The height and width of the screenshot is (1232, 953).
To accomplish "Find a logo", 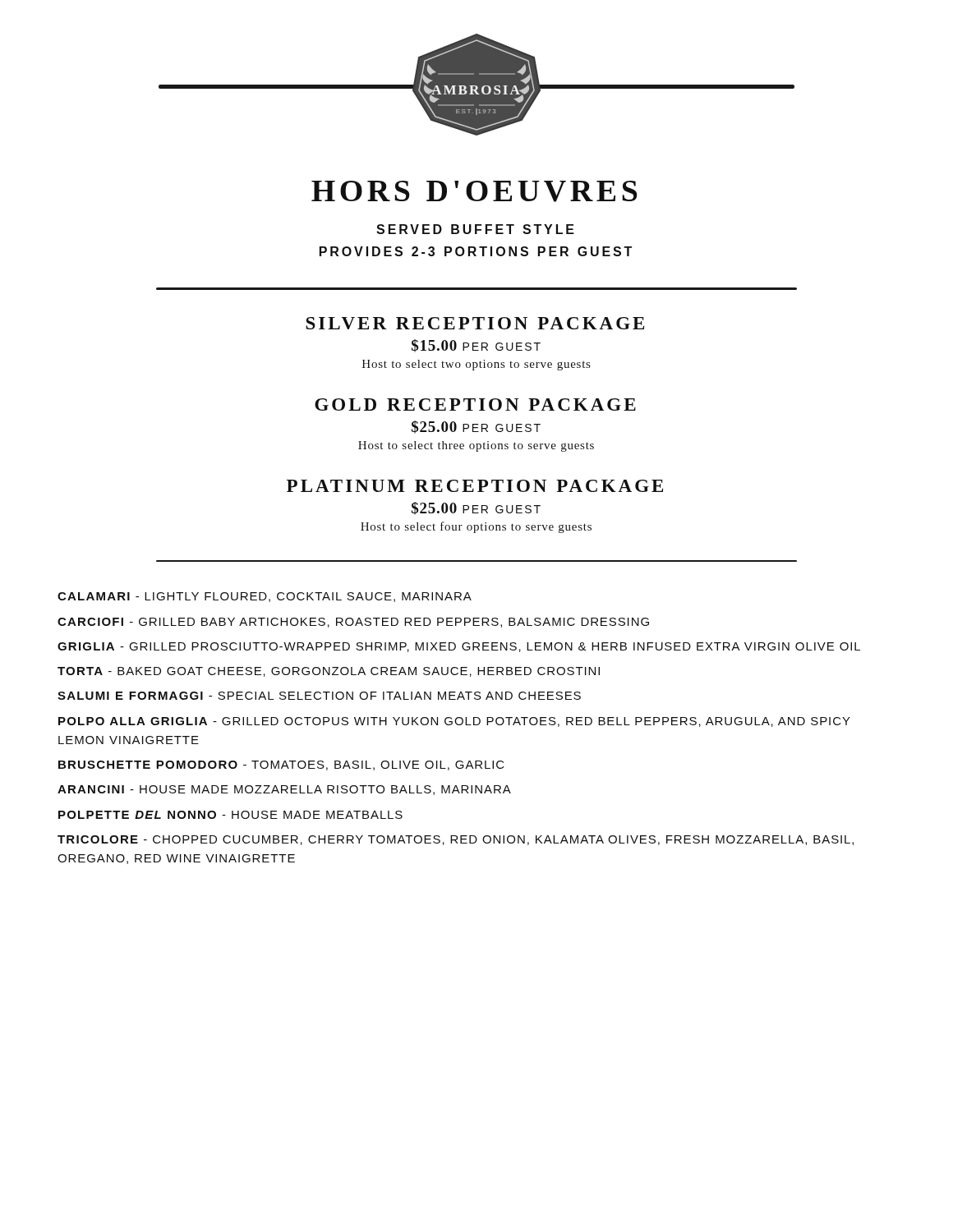I will click(476, 71).
